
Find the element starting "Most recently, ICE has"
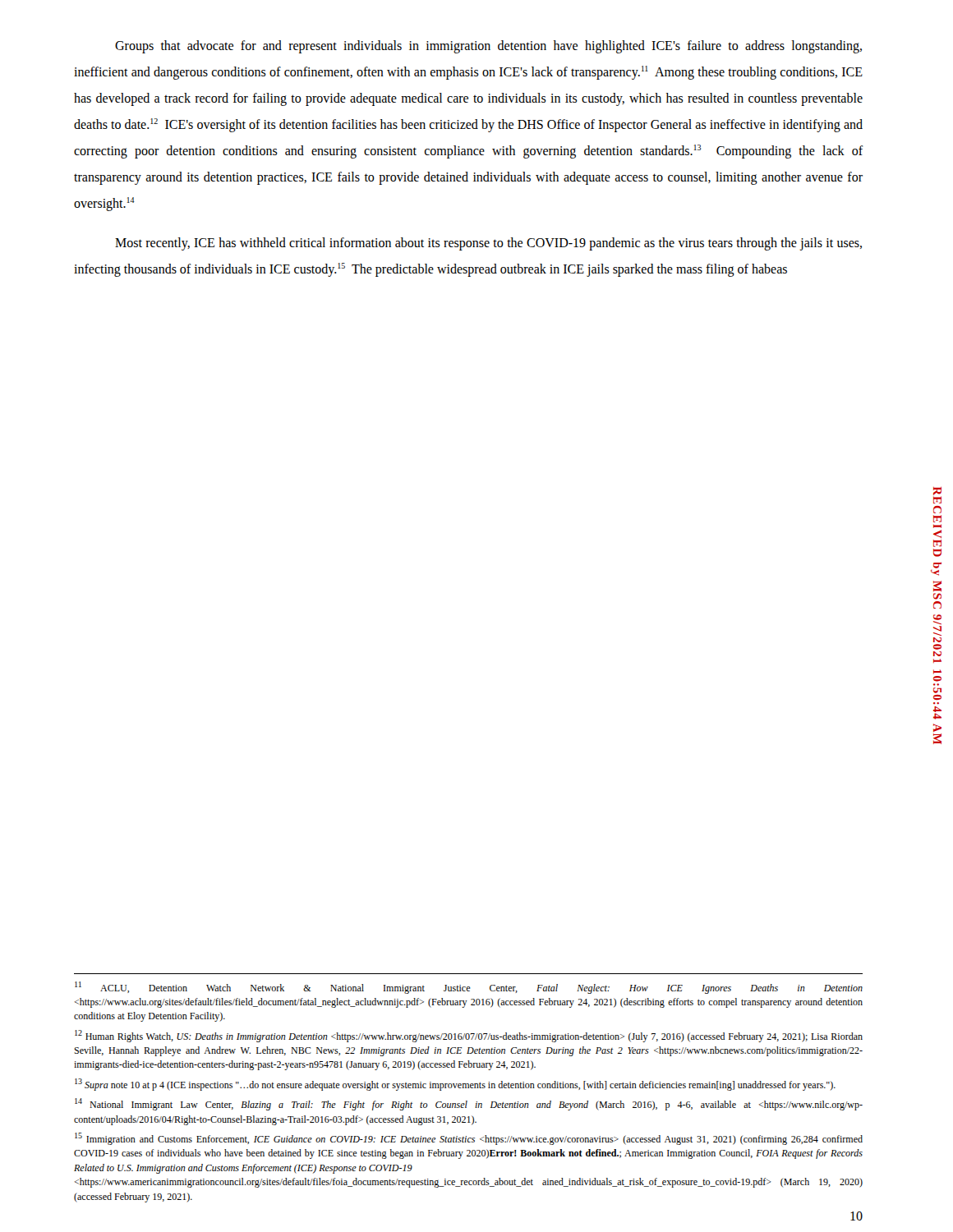tap(468, 256)
